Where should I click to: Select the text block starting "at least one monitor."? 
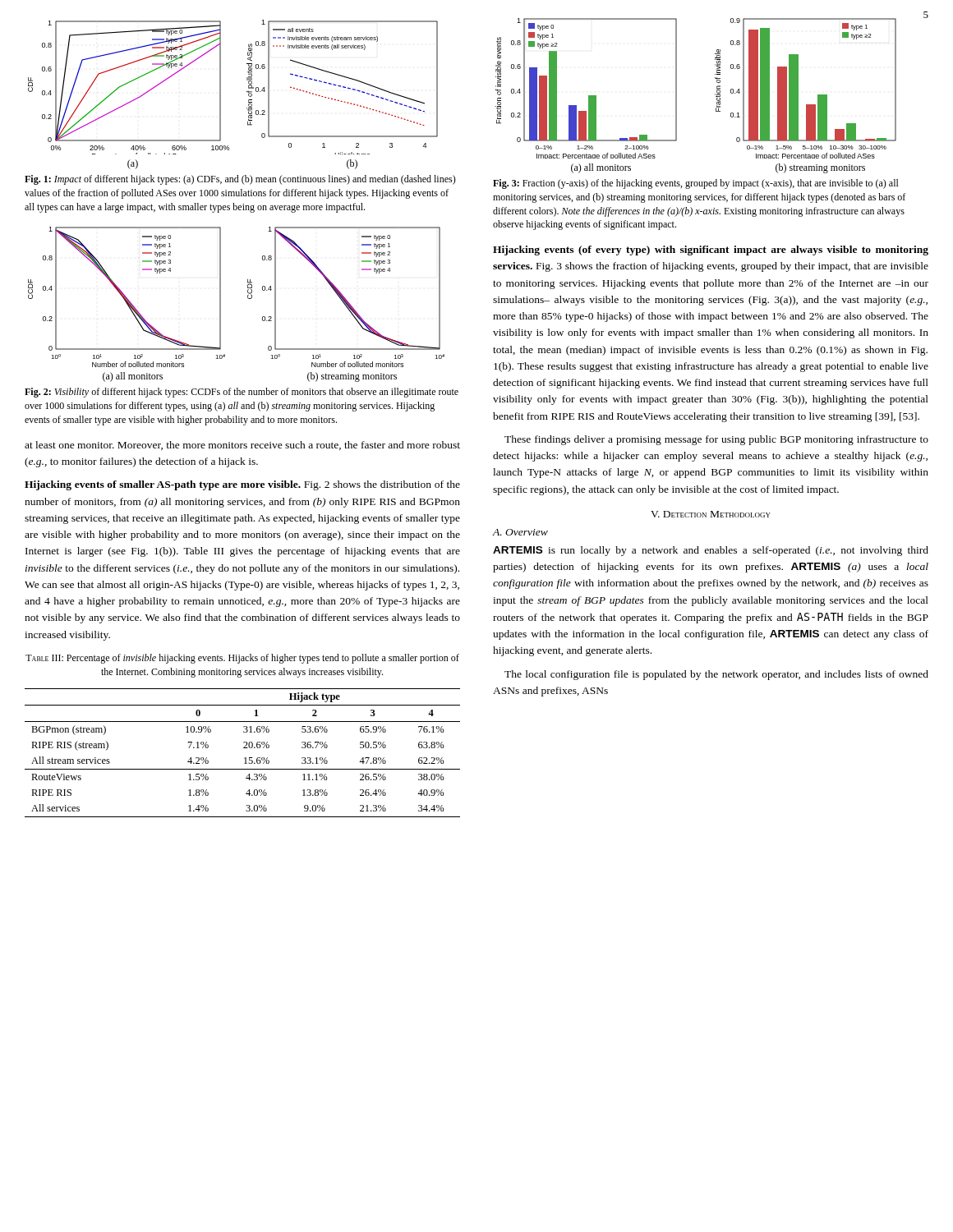242,453
